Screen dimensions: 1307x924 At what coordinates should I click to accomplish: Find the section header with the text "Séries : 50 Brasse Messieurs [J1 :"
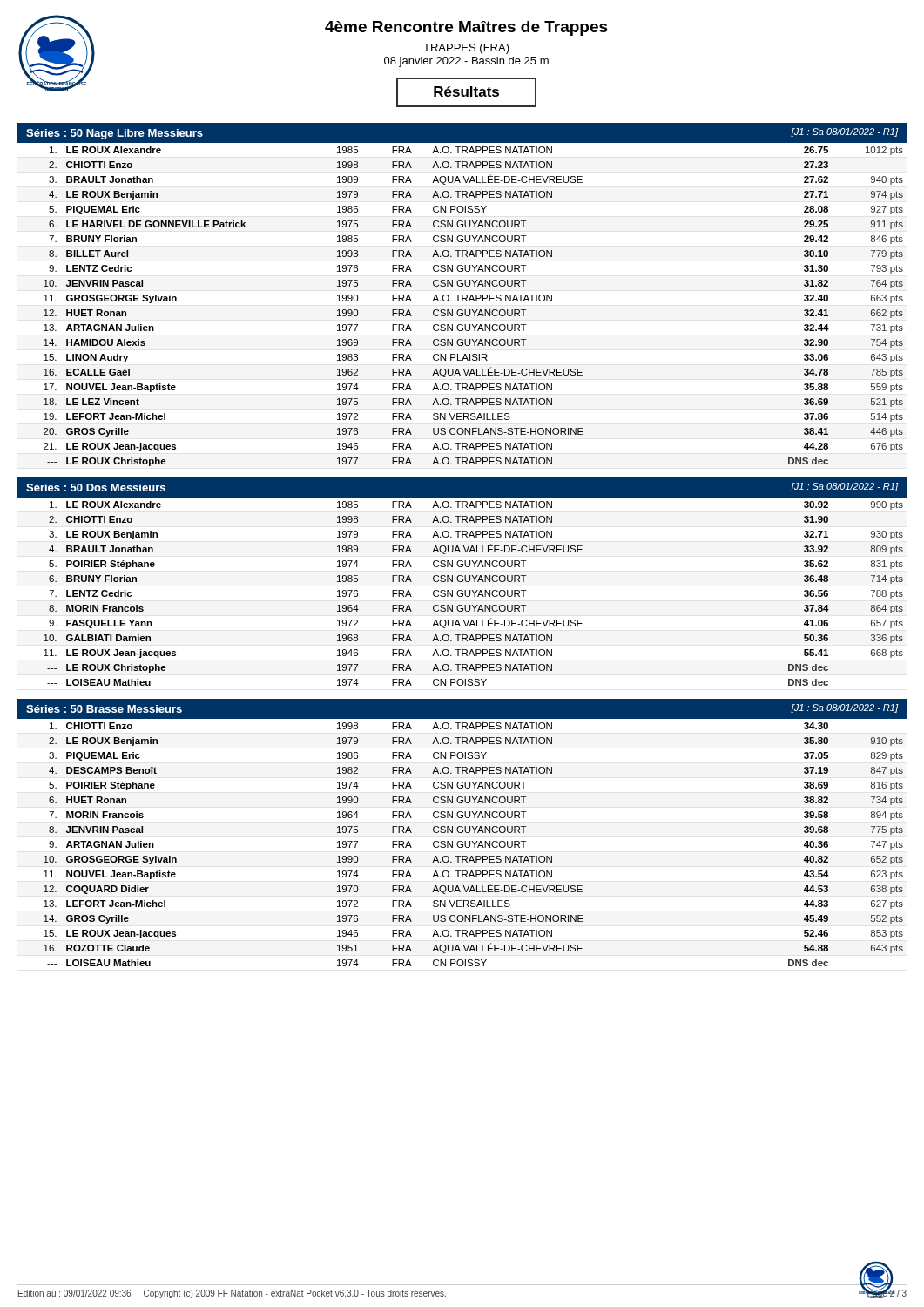click(x=462, y=709)
